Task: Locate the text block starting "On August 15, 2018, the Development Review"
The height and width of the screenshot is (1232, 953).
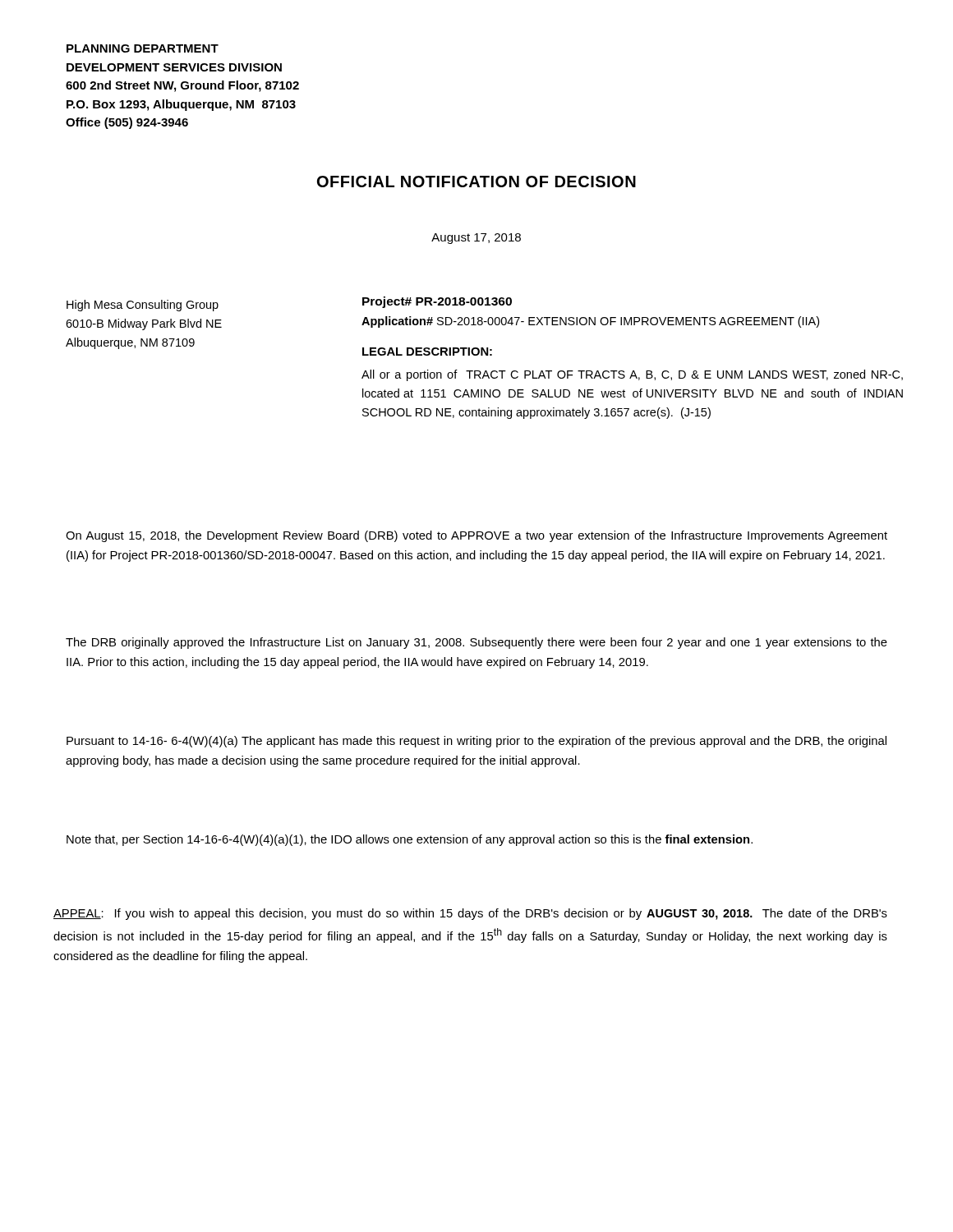Action: tap(476, 546)
